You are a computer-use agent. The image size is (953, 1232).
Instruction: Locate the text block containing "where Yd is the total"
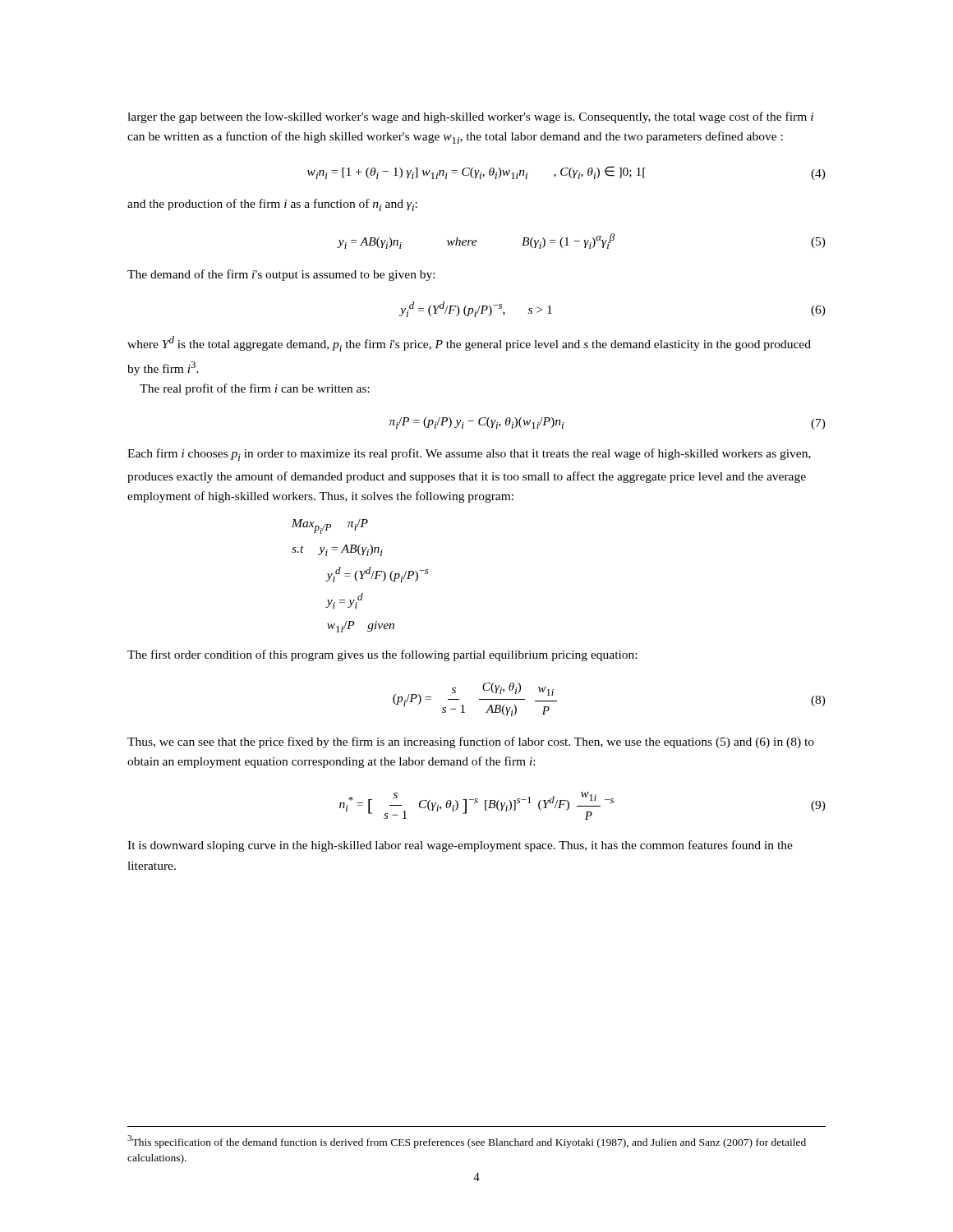tap(469, 344)
